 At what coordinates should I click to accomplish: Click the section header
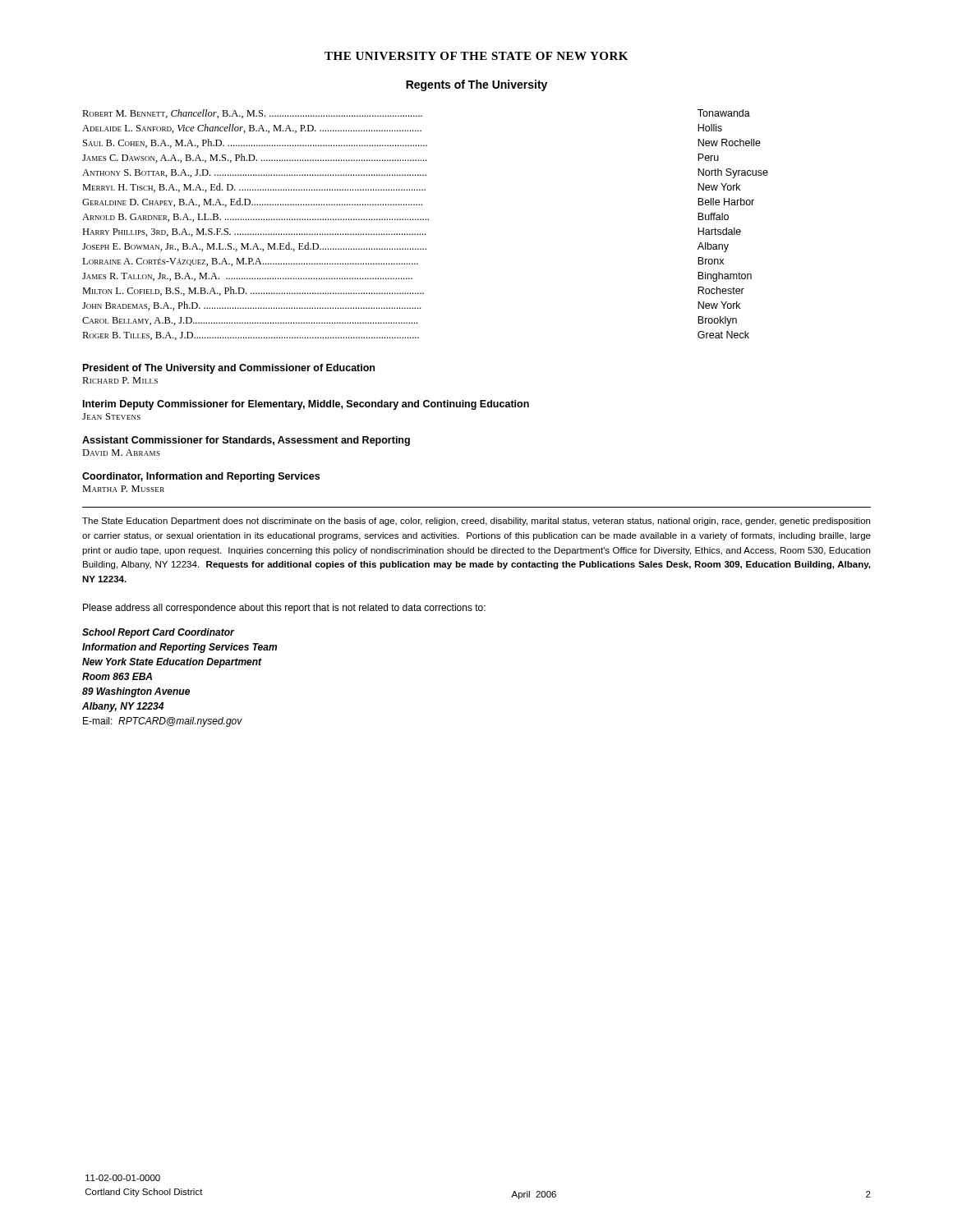click(476, 85)
